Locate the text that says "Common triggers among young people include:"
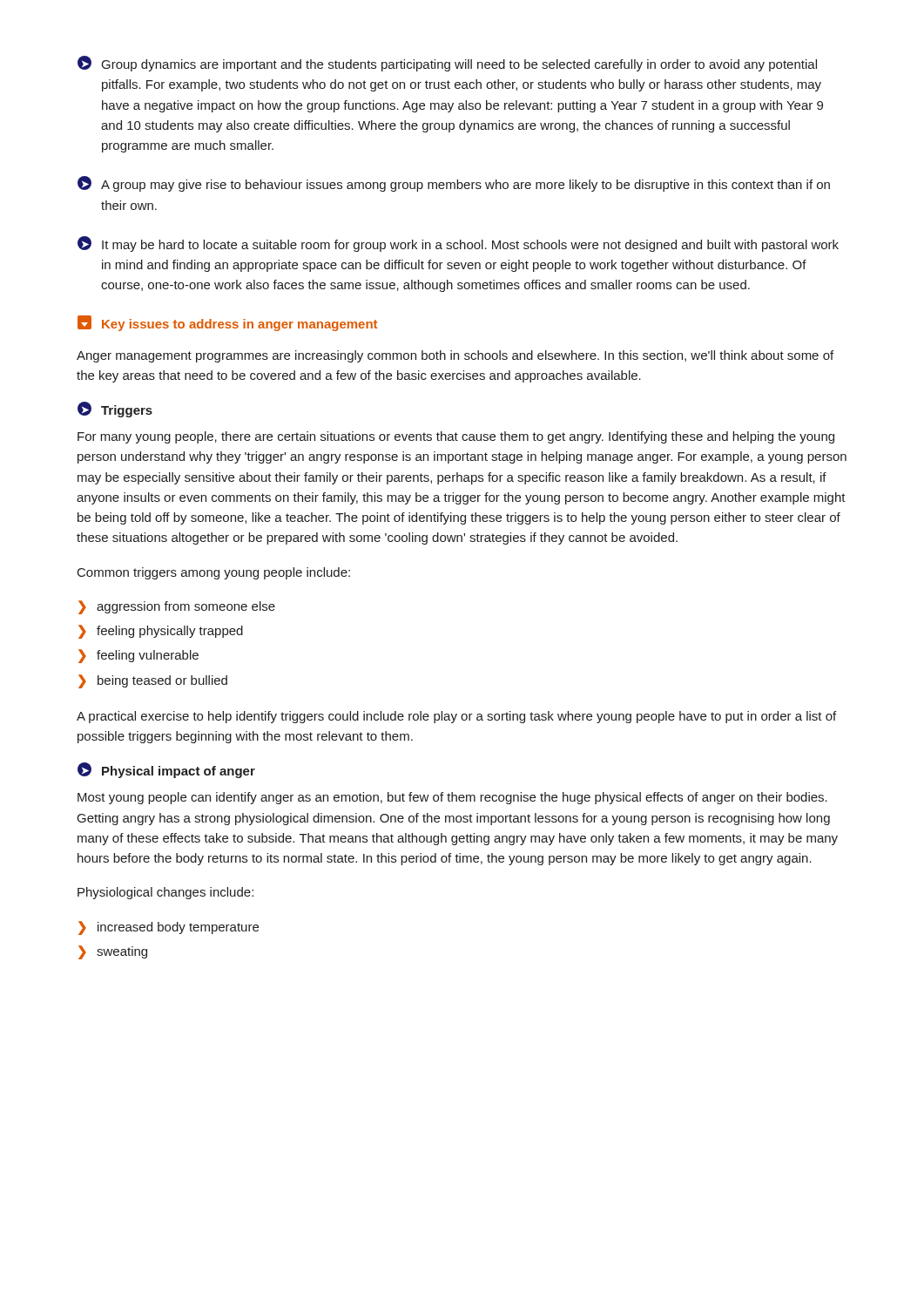 pos(214,572)
